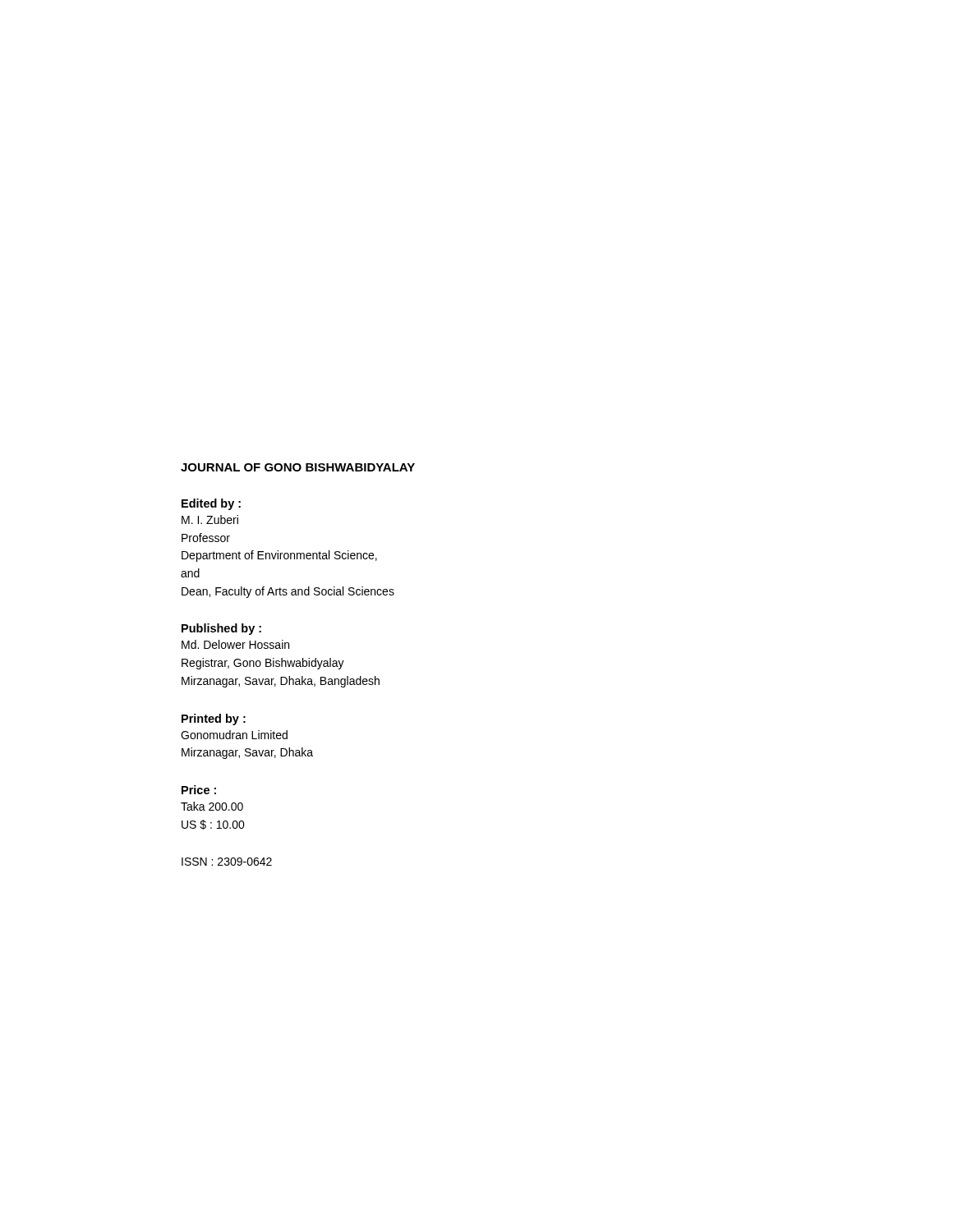Where is the passage that starts "Published by : Md. Delower Hossain Registrar, Gono"?
This screenshot has width=953, height=1232.
[x=221, y=629]
